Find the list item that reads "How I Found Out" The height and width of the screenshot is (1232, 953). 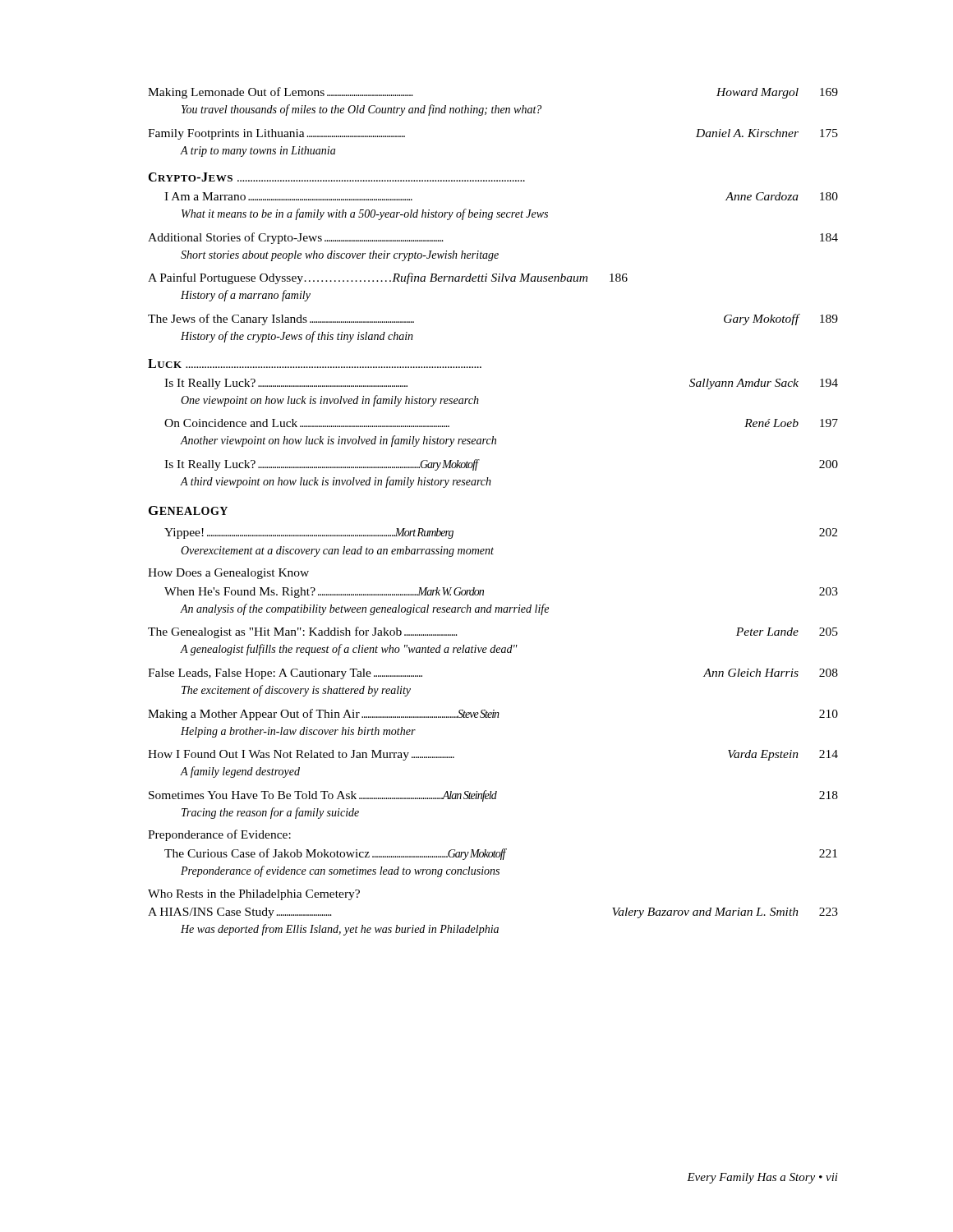(304, 755)
